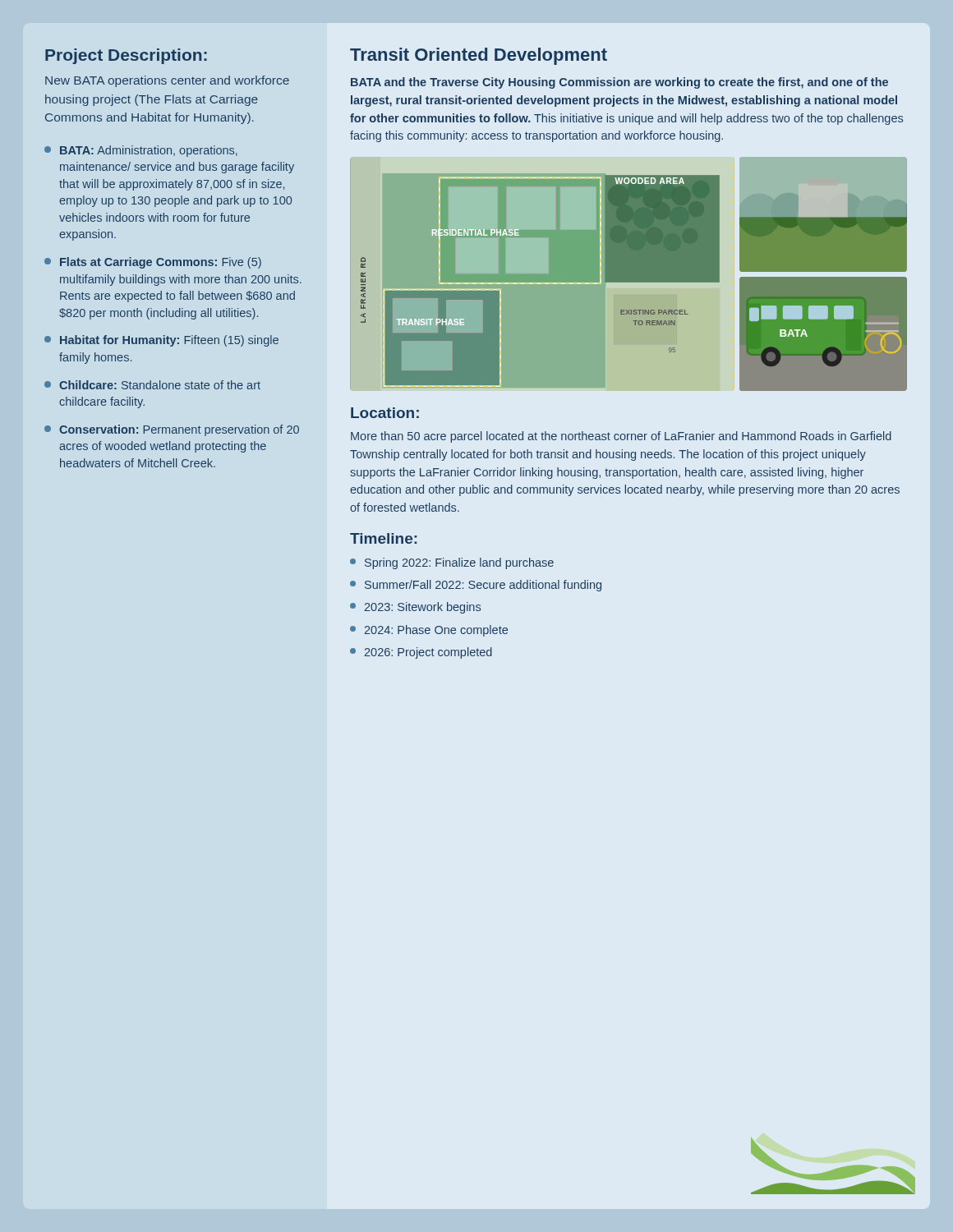Locate the block starting "More than 50 acre"
This screenshot has width=953, height=1232.
625,472
